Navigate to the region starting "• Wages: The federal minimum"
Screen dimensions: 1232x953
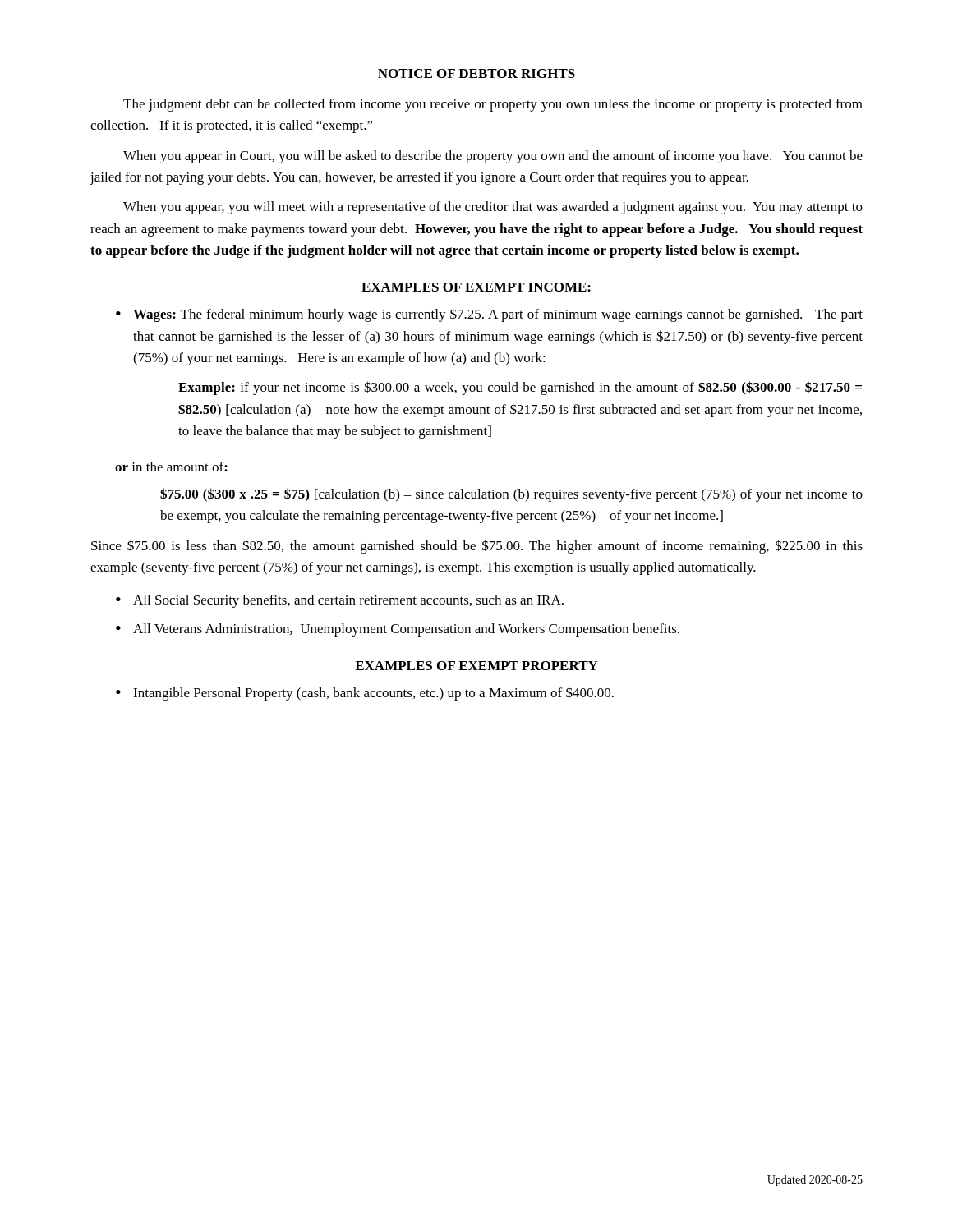point(489,377)
